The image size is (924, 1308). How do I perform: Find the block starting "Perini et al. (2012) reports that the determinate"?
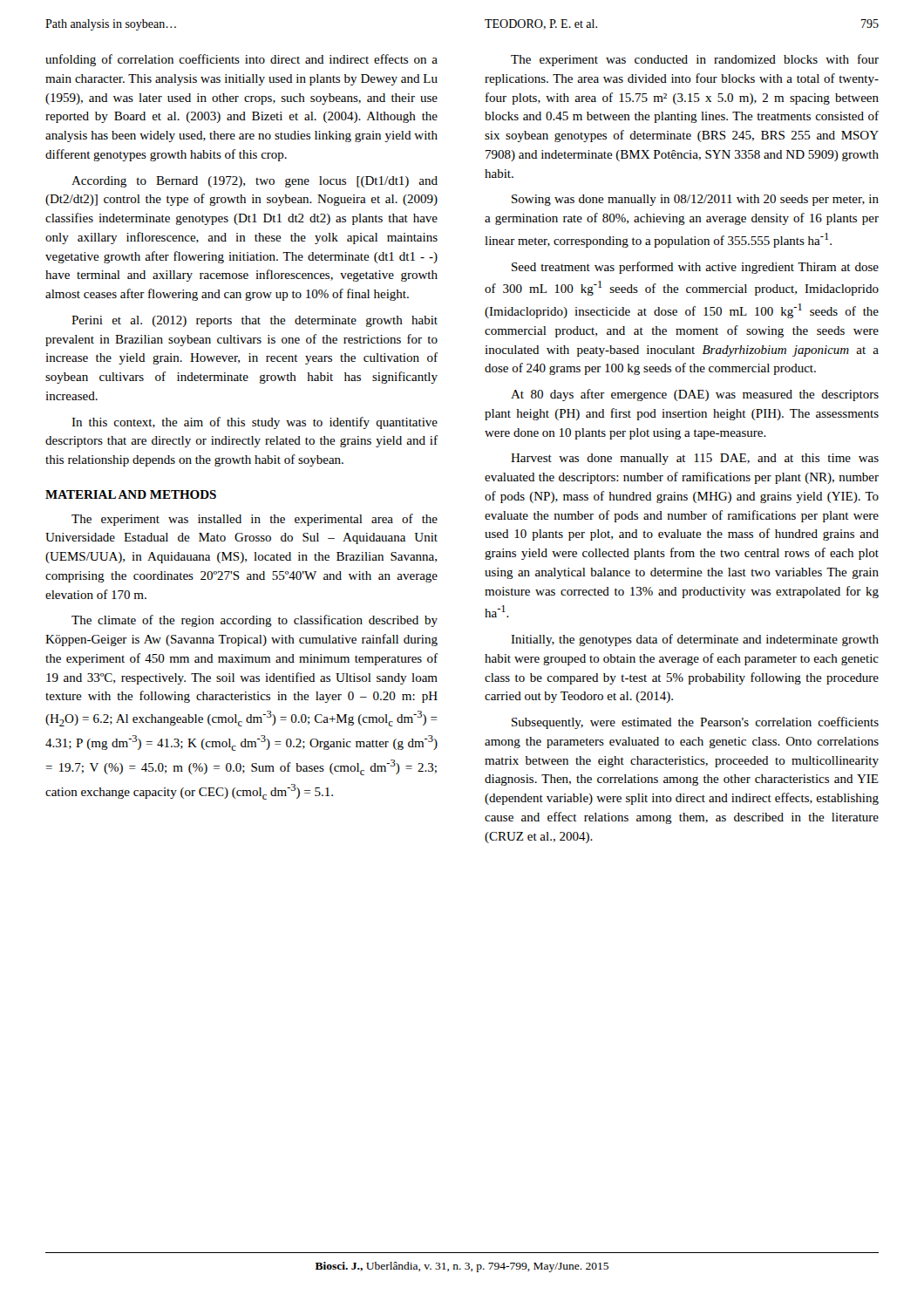pos(241,358)
